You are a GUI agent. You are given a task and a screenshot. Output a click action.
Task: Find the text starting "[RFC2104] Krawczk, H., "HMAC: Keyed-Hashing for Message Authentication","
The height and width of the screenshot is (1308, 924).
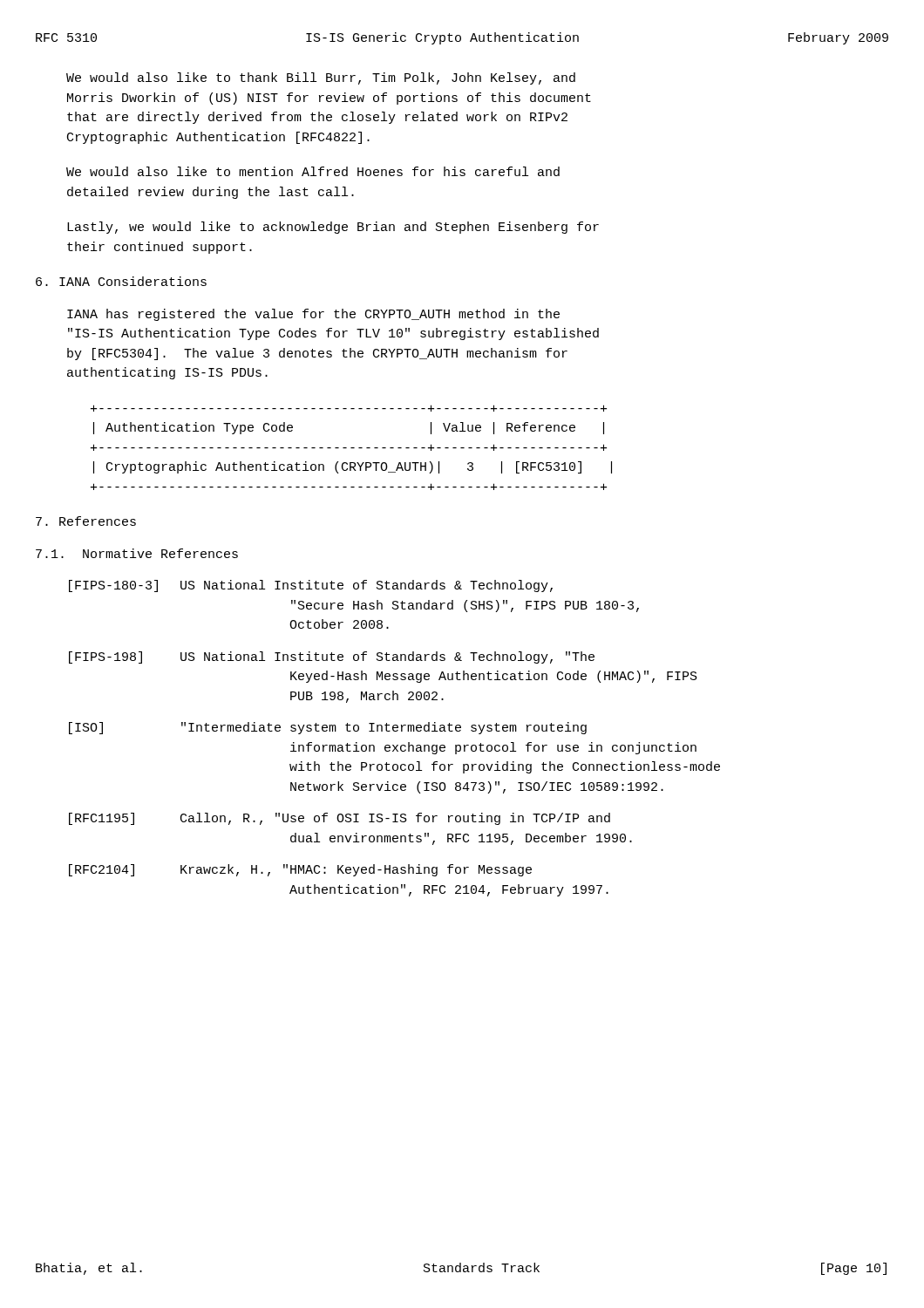pyautogui.click(x=478, y=881)
